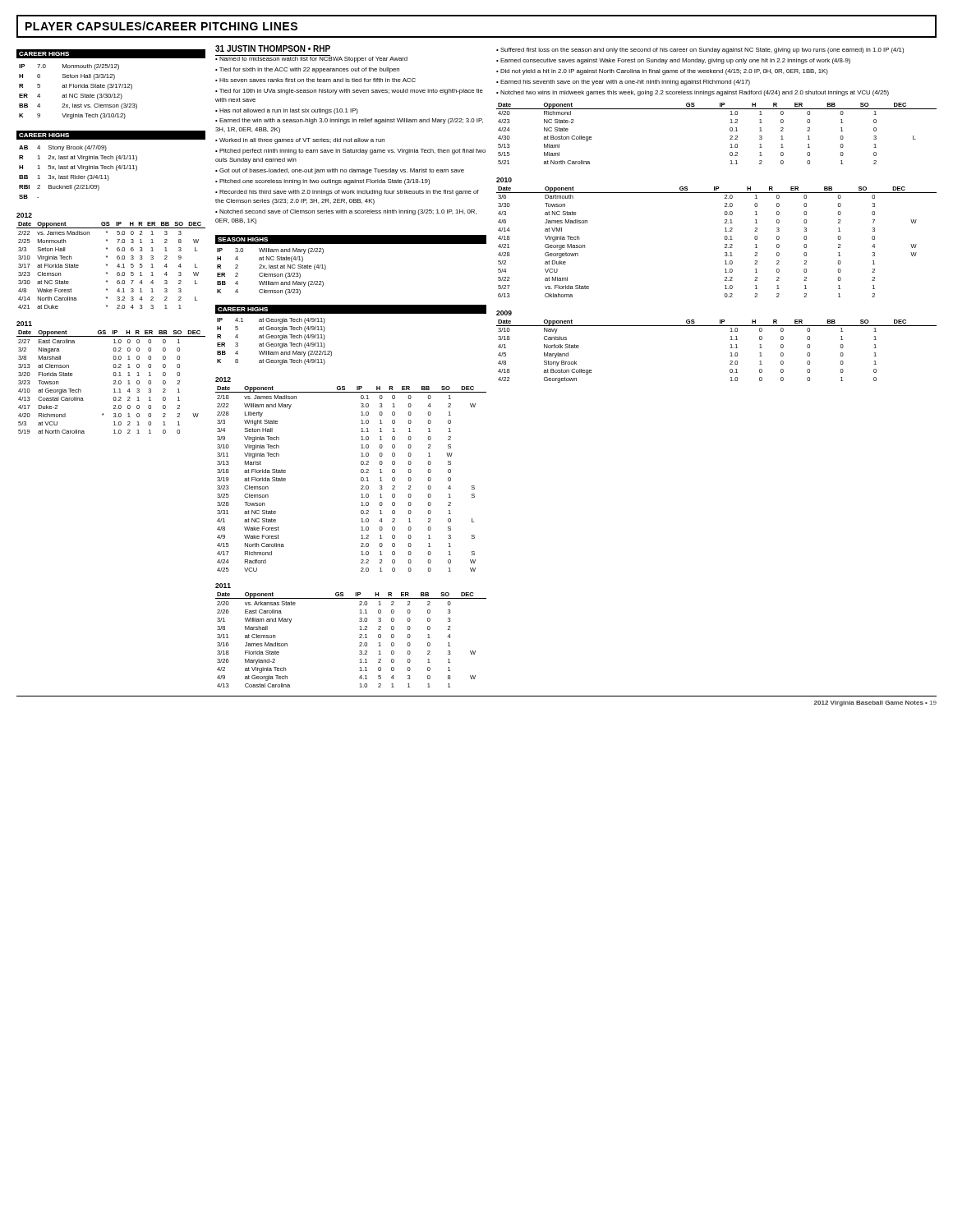Find the table that mentions "NC State-2"
The image size is (953, 1232).
716,133
